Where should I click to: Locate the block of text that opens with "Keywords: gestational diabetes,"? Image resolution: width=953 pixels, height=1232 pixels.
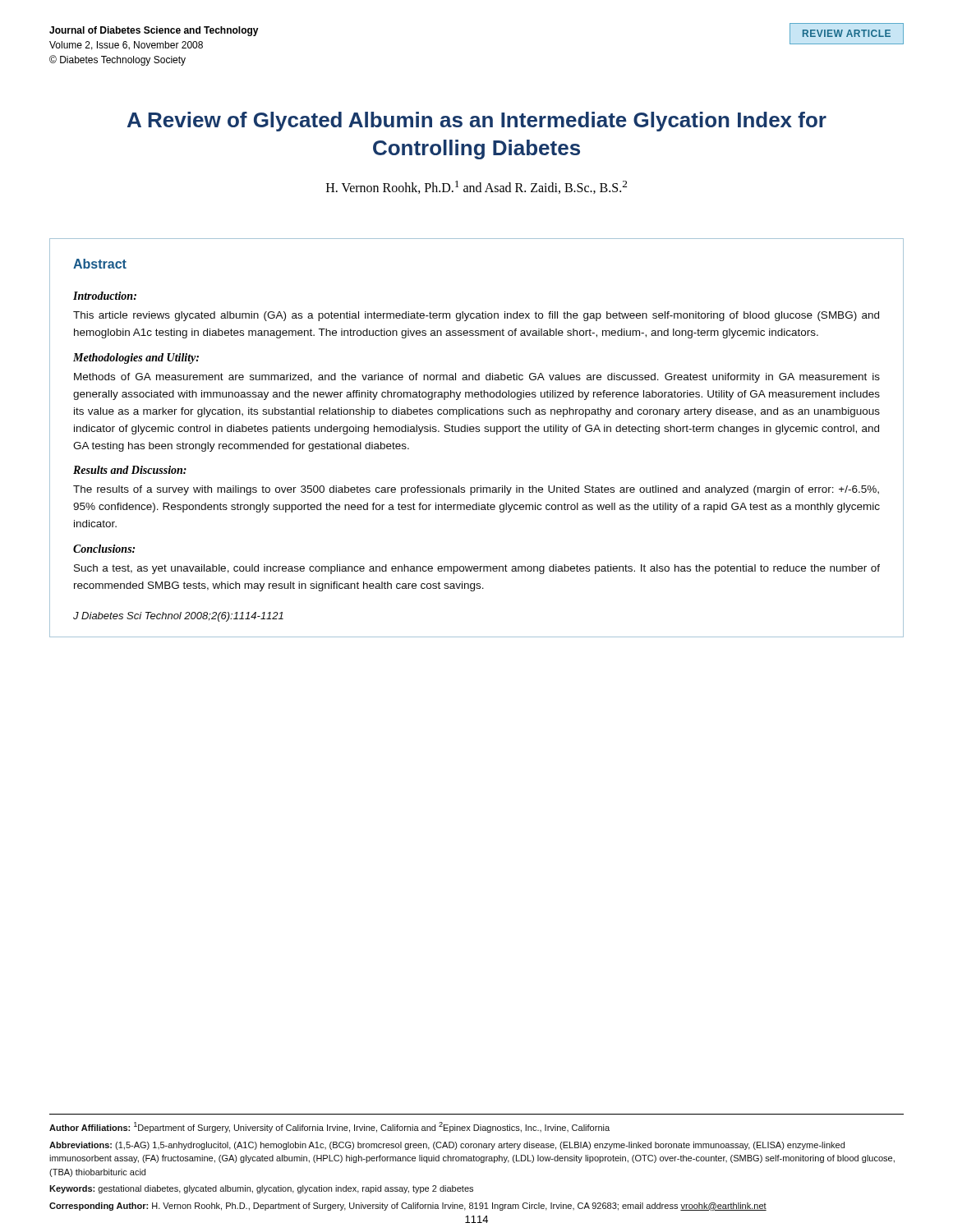click(x=476, y=1189)
